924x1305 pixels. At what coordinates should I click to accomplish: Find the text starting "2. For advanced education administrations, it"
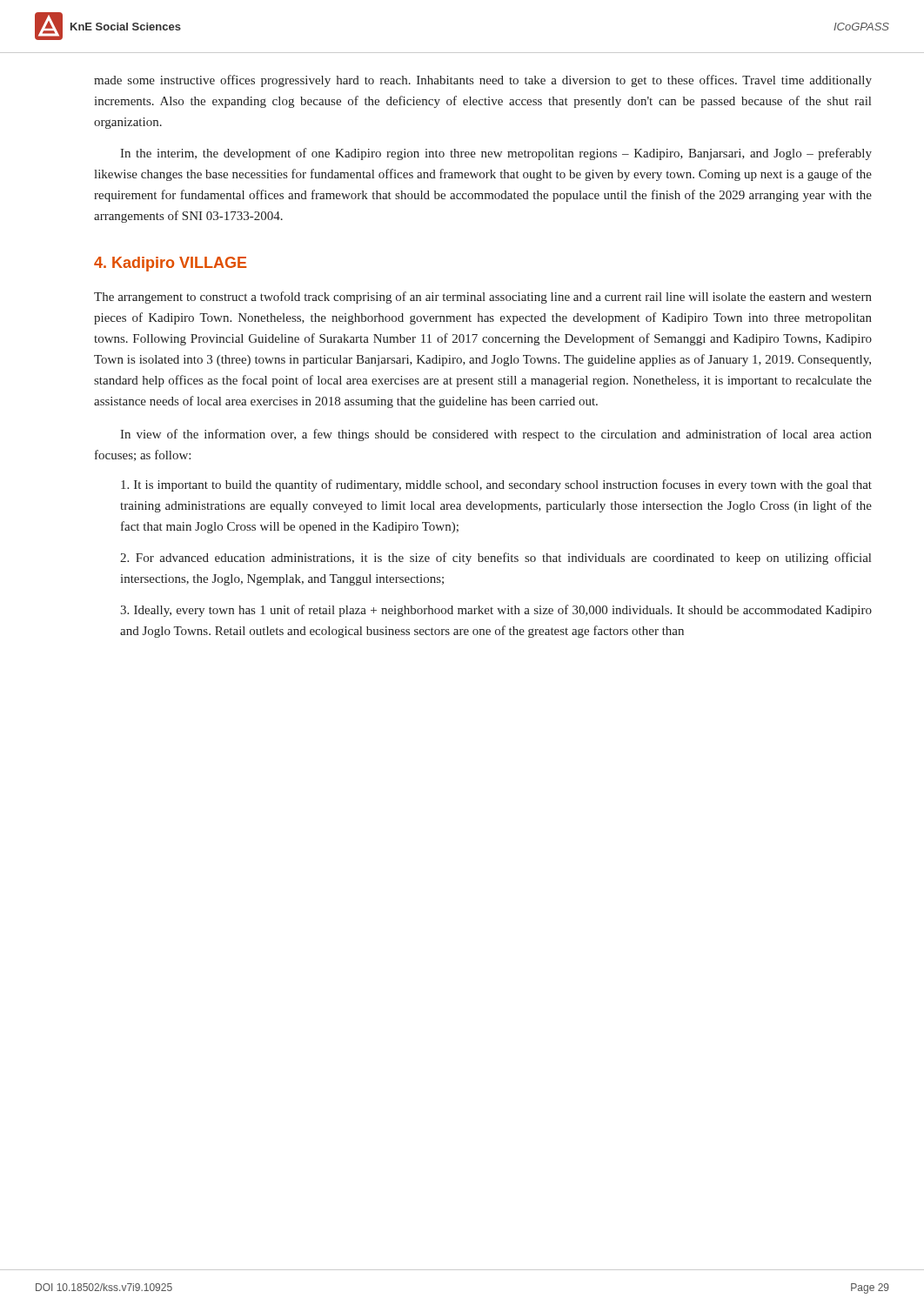click(496, 568)
